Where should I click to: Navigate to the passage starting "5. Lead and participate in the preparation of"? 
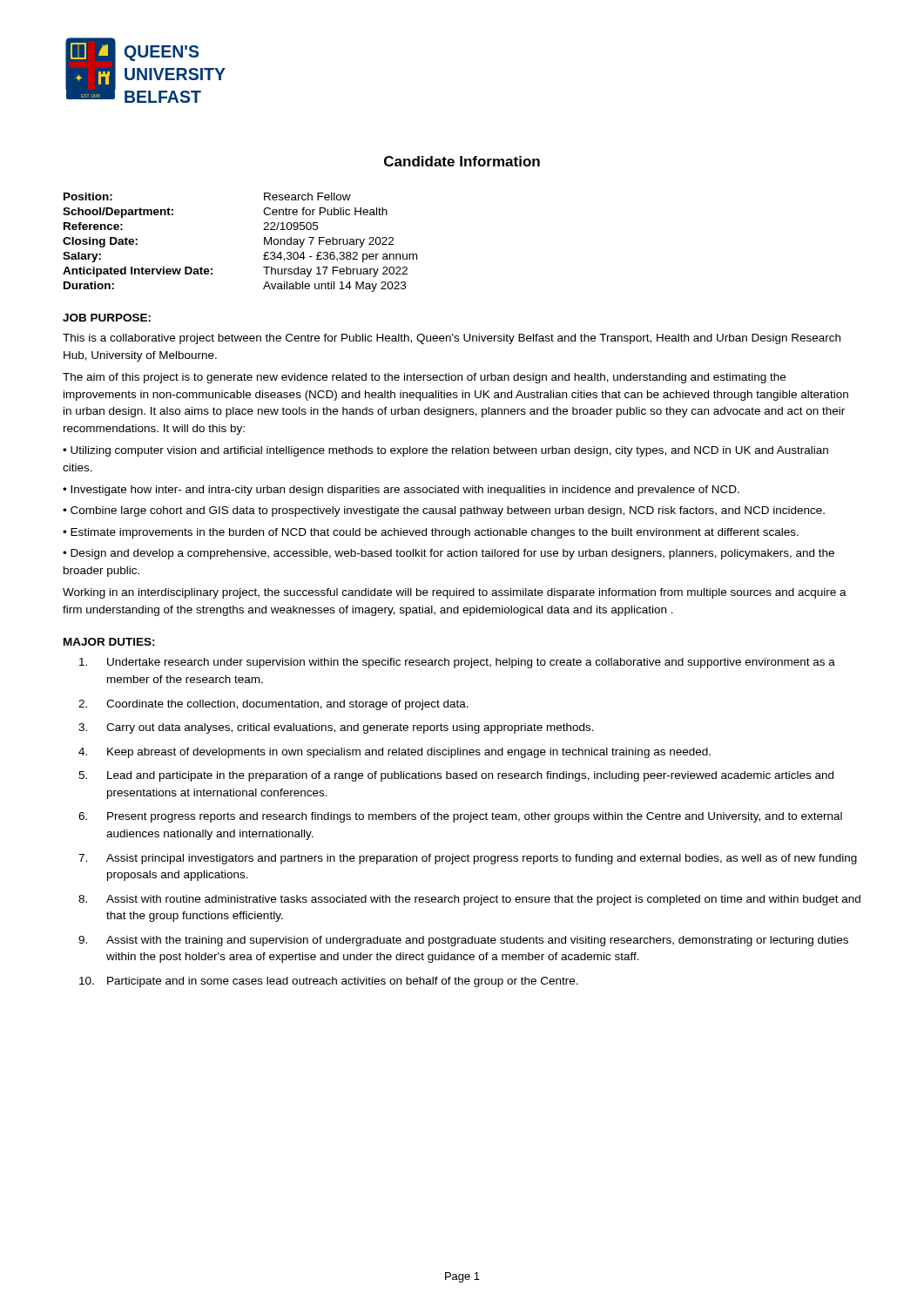pyautogui.click(x=462, y=784)
